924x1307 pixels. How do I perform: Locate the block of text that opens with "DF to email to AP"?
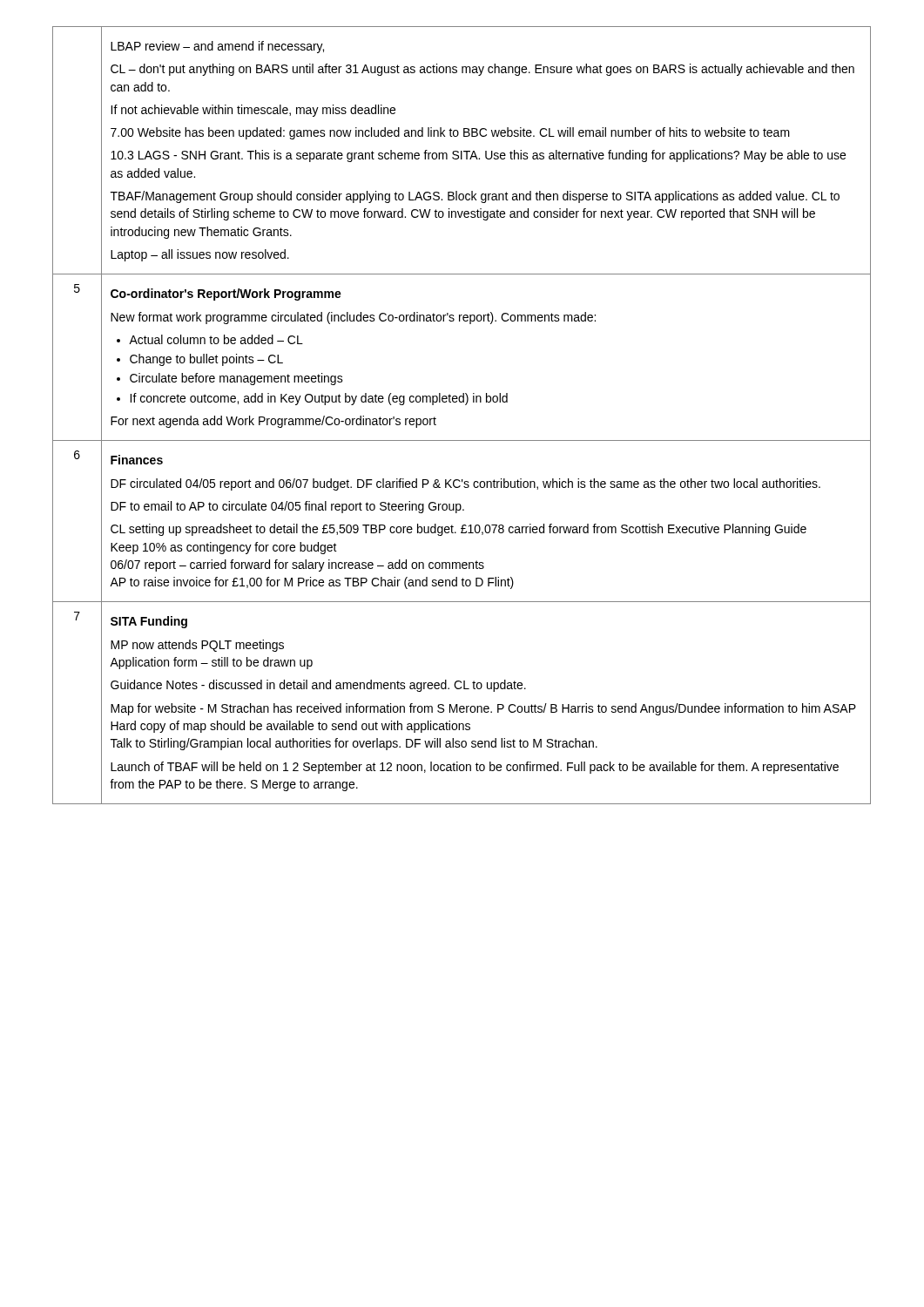[287, 507]
